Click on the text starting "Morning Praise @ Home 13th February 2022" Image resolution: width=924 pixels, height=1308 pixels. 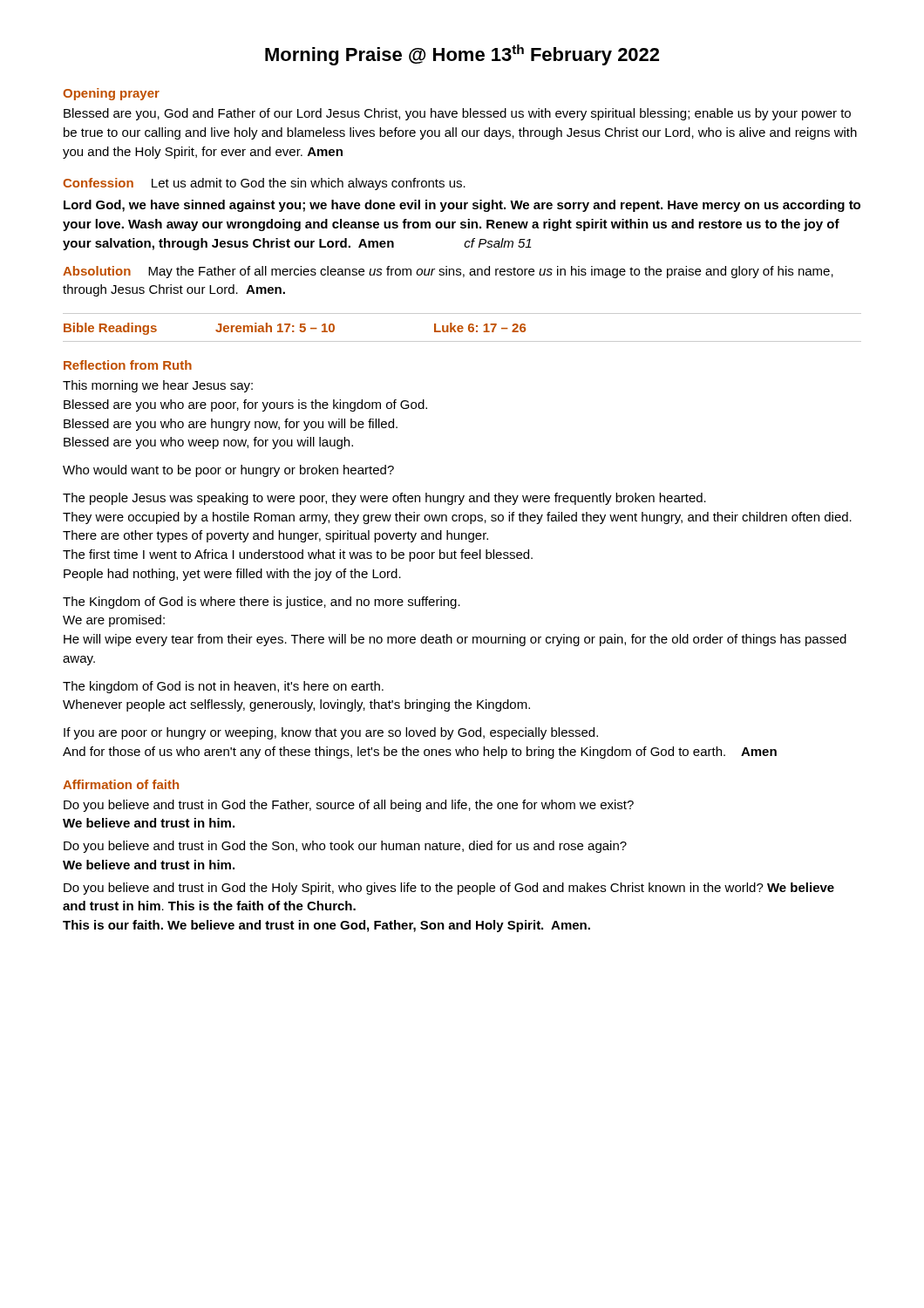462,54
